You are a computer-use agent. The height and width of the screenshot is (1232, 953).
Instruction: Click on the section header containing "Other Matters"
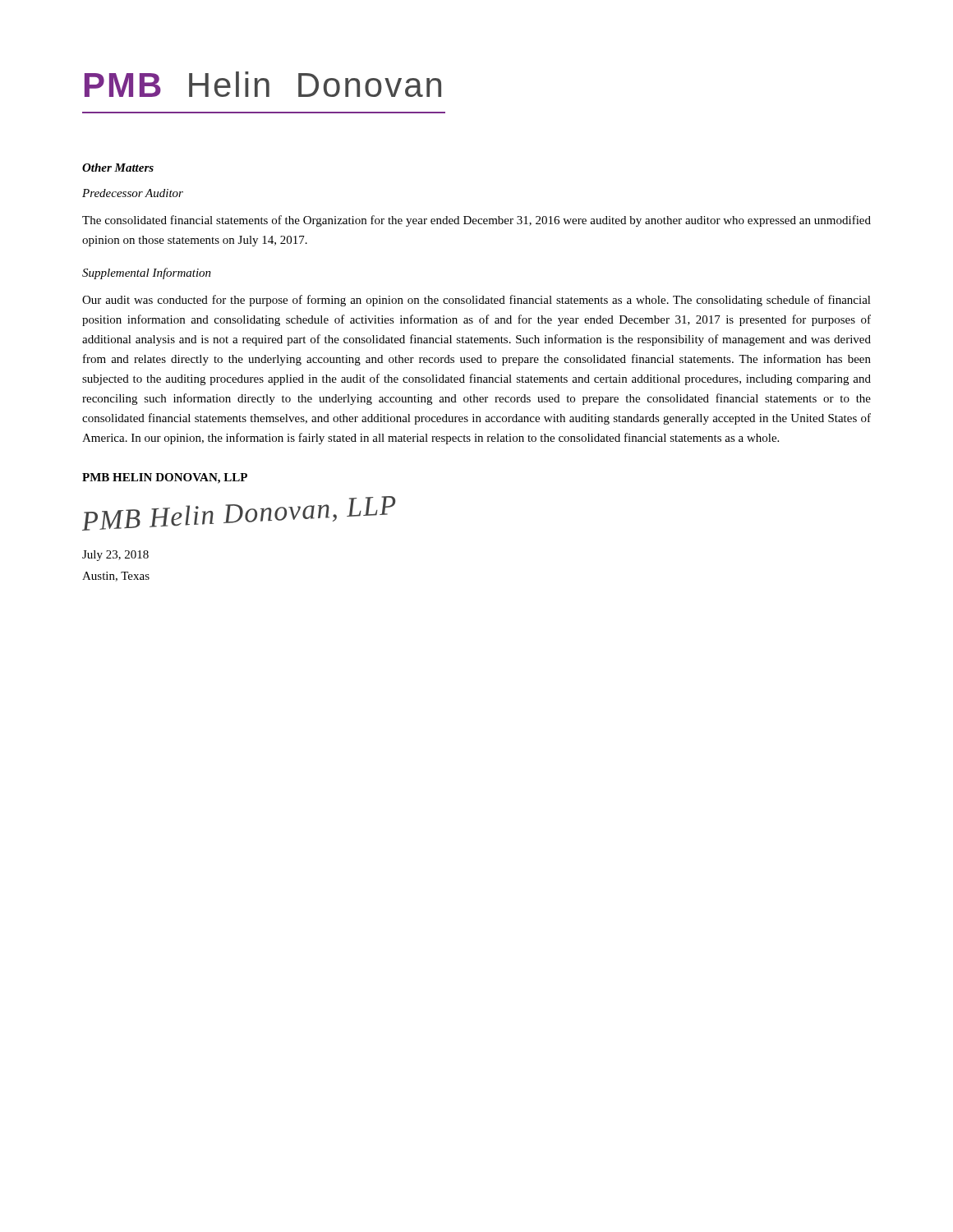118,168
